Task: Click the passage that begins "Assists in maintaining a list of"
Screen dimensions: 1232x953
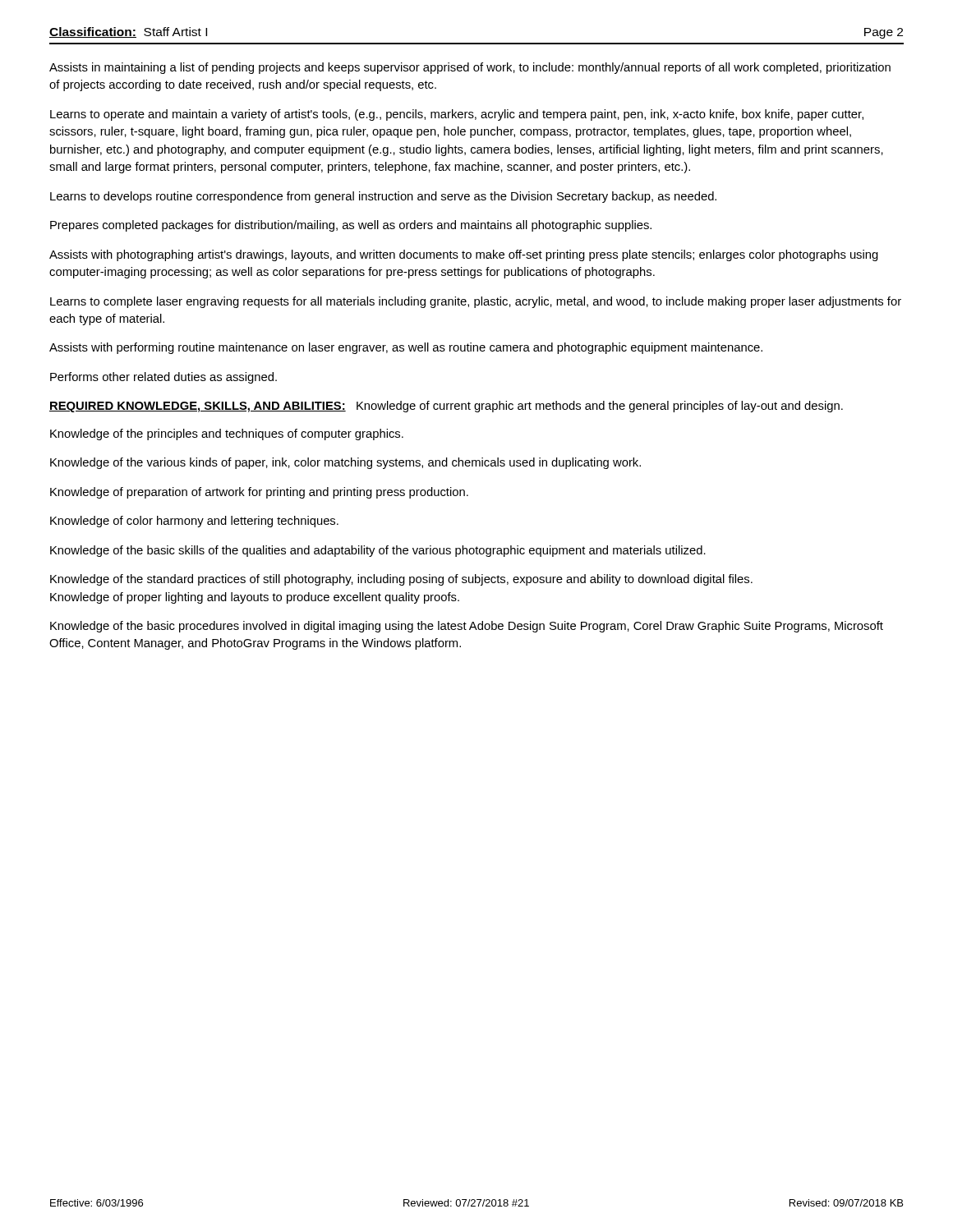Action: tap(470, 76)
